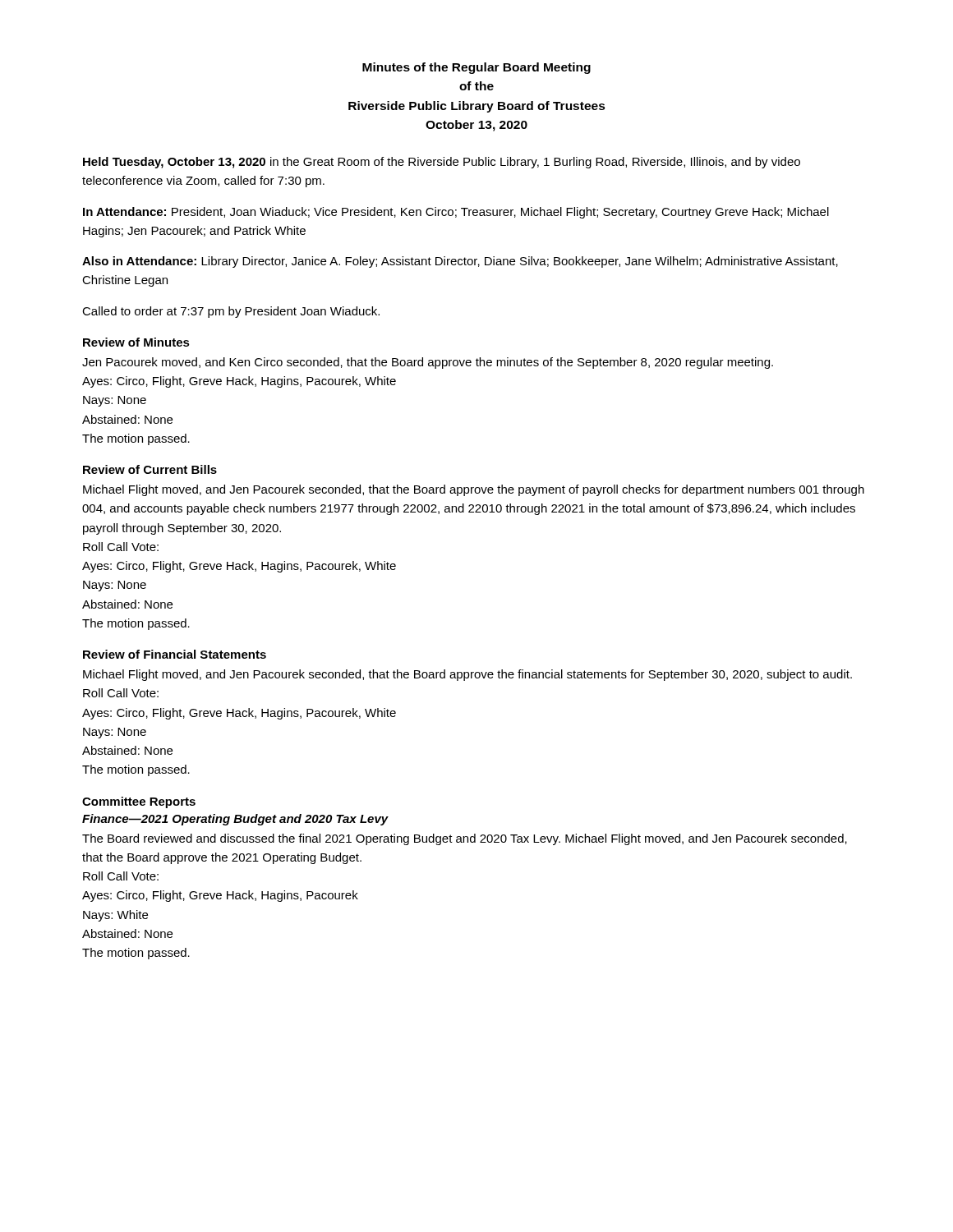
Task: Locate the text block with the text "Jen Pacourek moved, and Ken Circo"
Action: click(428, 363)
